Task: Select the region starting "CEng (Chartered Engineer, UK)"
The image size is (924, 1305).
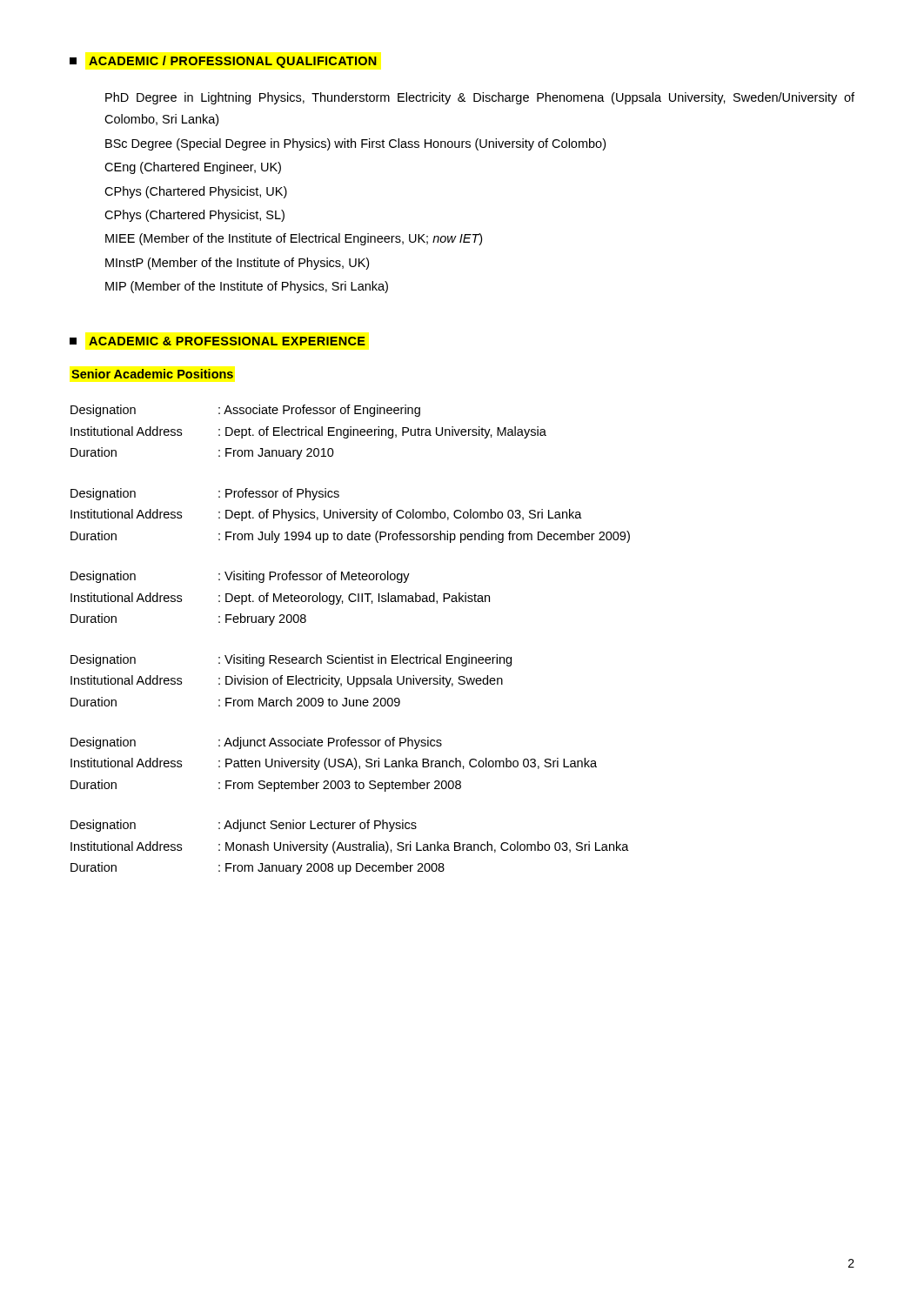Action: coord(193,167)
